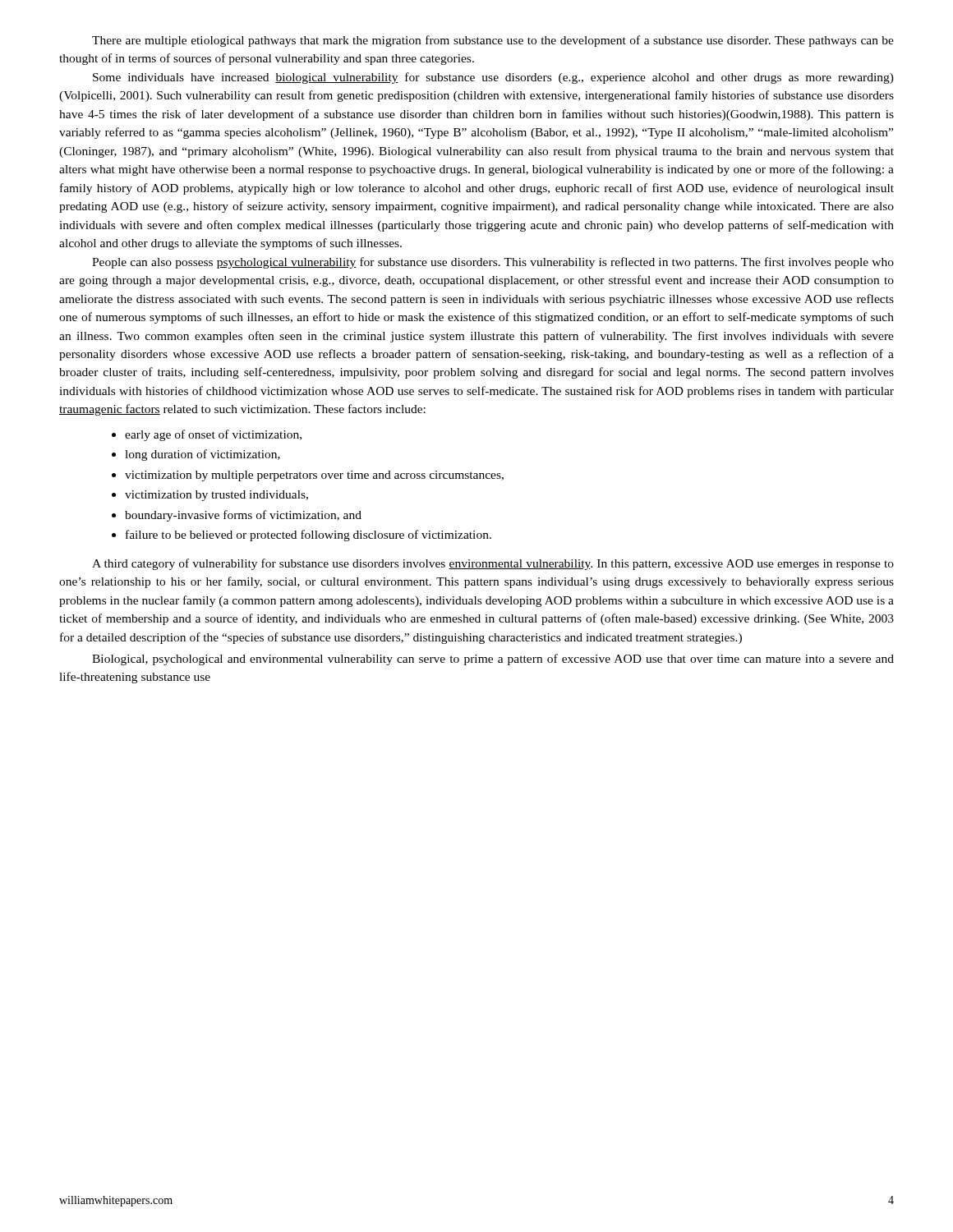The image size is (953, 1232).
Task: Locate the text block that reads "Some individuals have increased biological vulnerability"
Action: click(x=476, y=160)
